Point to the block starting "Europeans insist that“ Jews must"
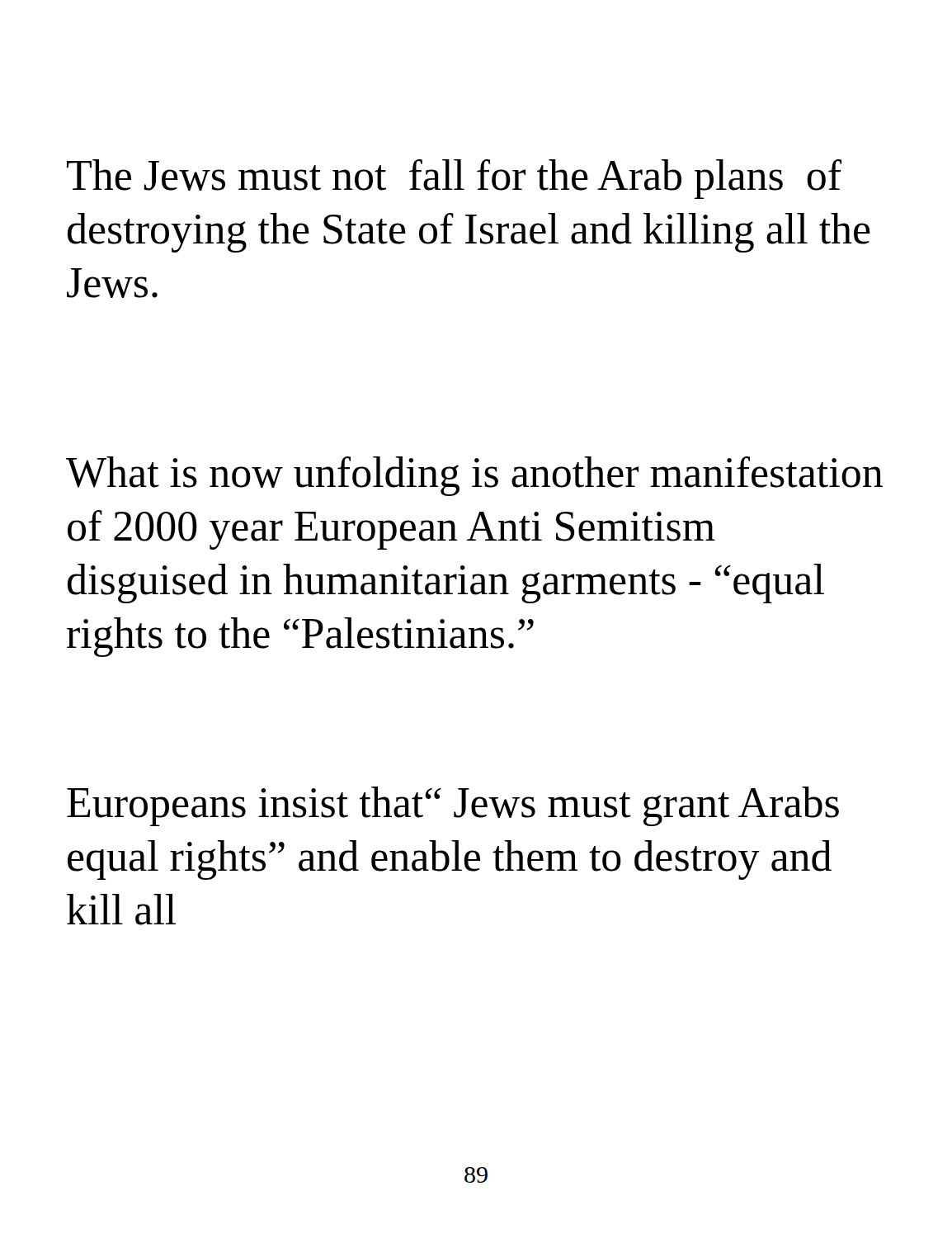This screenshot has height=1238, width=952. tap(453, 856)
